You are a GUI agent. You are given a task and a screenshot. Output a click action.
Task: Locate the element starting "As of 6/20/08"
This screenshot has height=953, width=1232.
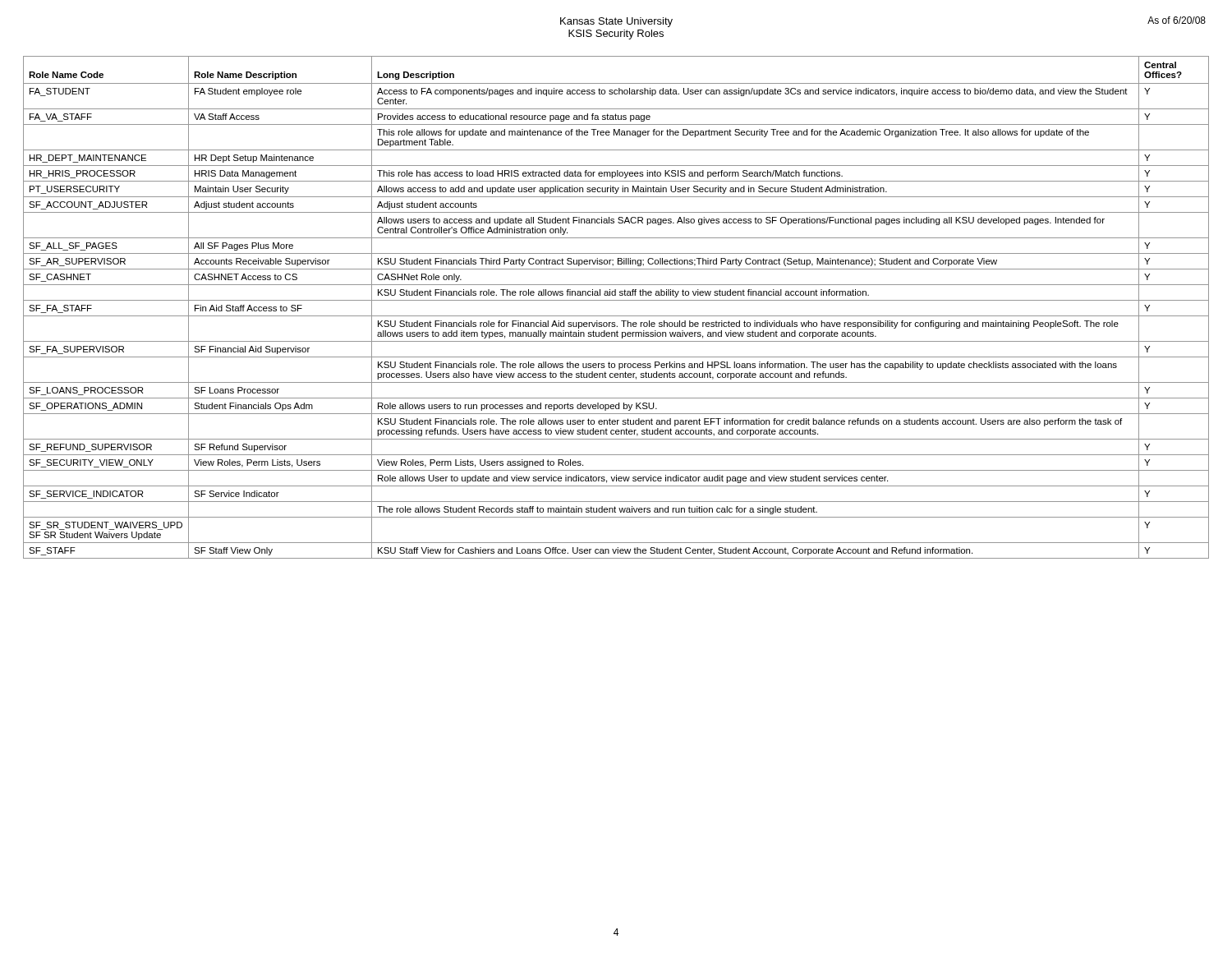tap(1177, 21)
